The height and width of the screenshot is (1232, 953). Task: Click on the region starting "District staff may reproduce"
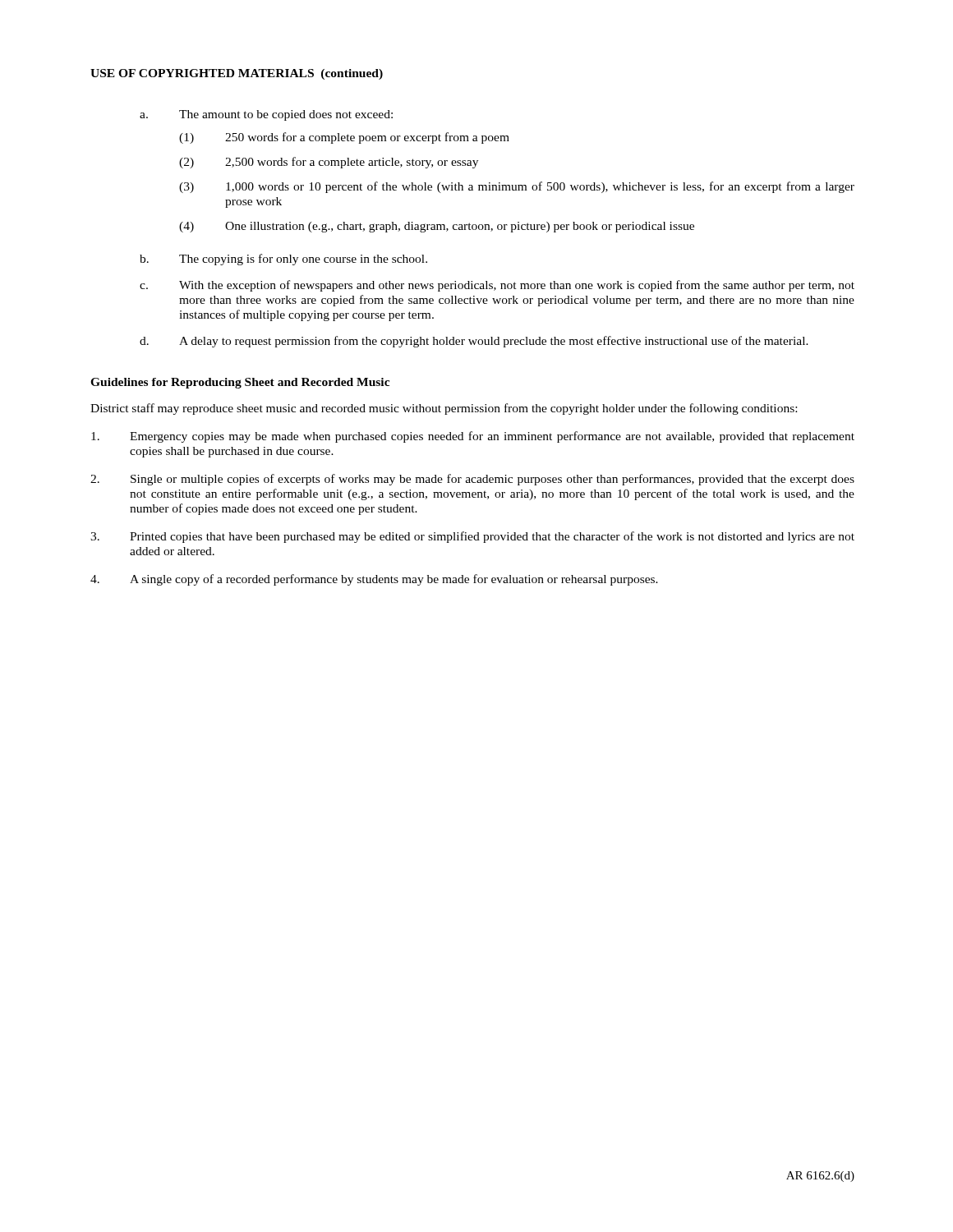click(x=444, y=408)
